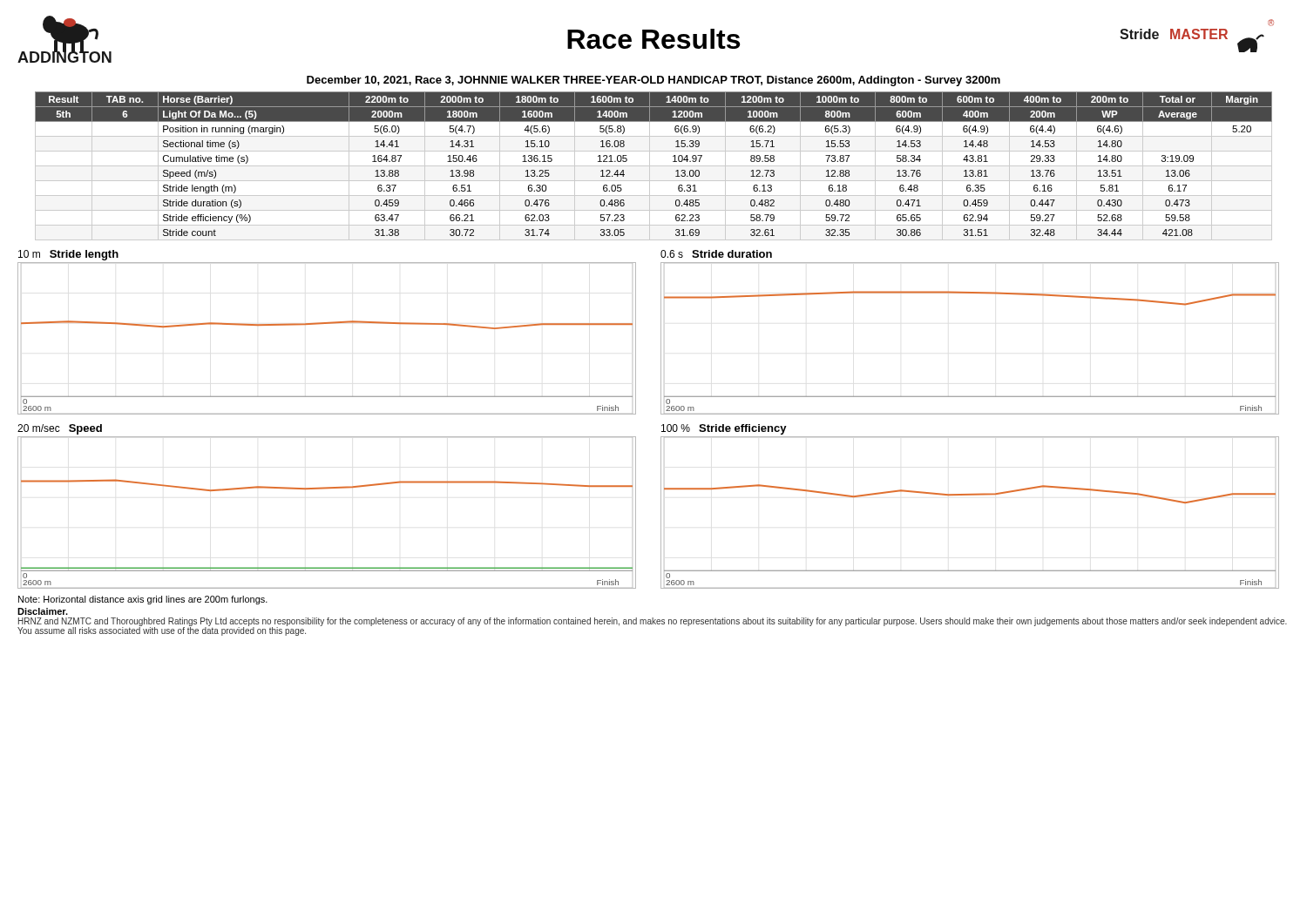Screen dimensions: 924x1307
Task: Select the footnote with the text "Note: Horizontal distance axis grid lines are 200m"
Action: [x=143, y=599]
